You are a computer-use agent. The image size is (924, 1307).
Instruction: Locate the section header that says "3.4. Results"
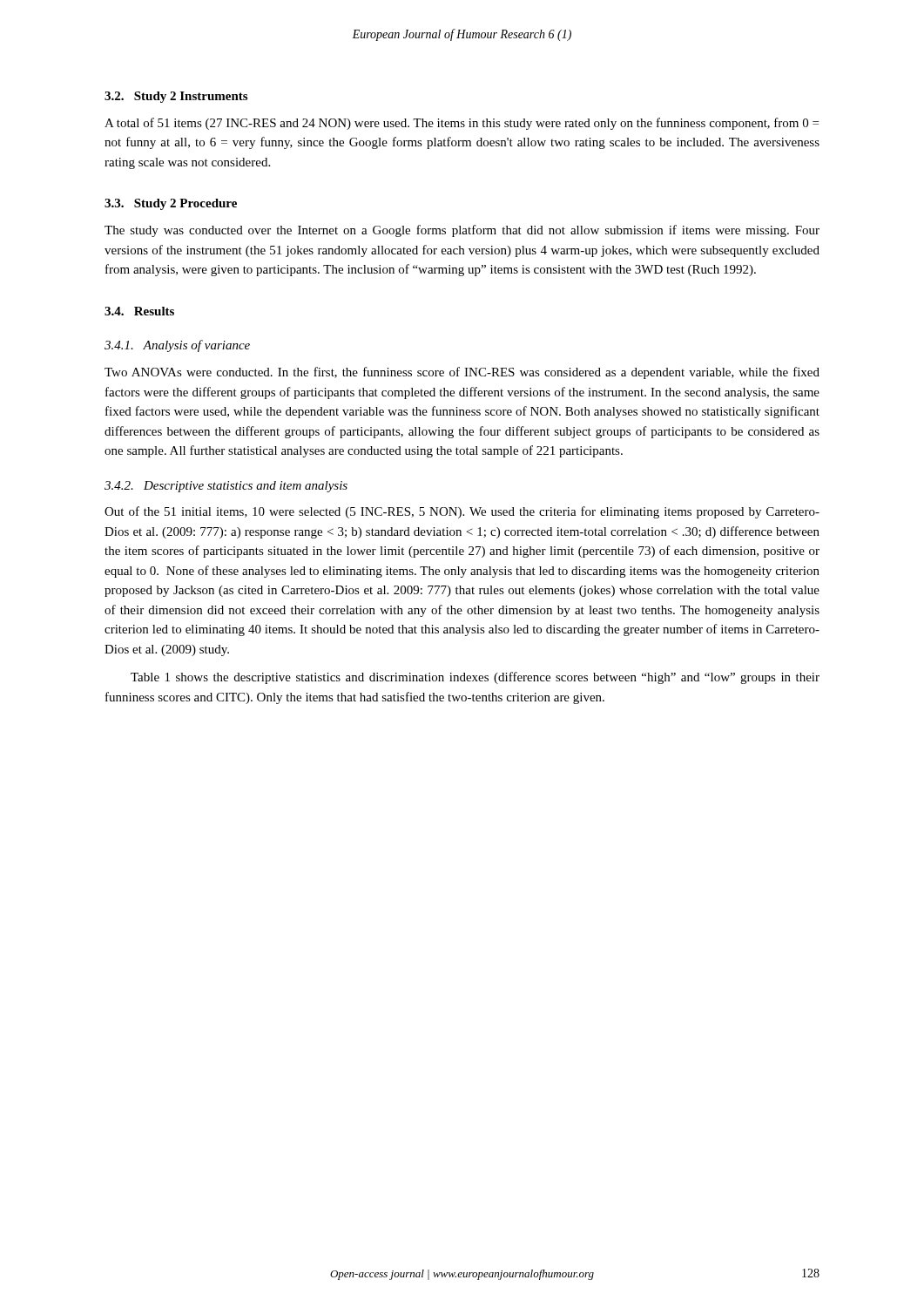pos(140,311)
